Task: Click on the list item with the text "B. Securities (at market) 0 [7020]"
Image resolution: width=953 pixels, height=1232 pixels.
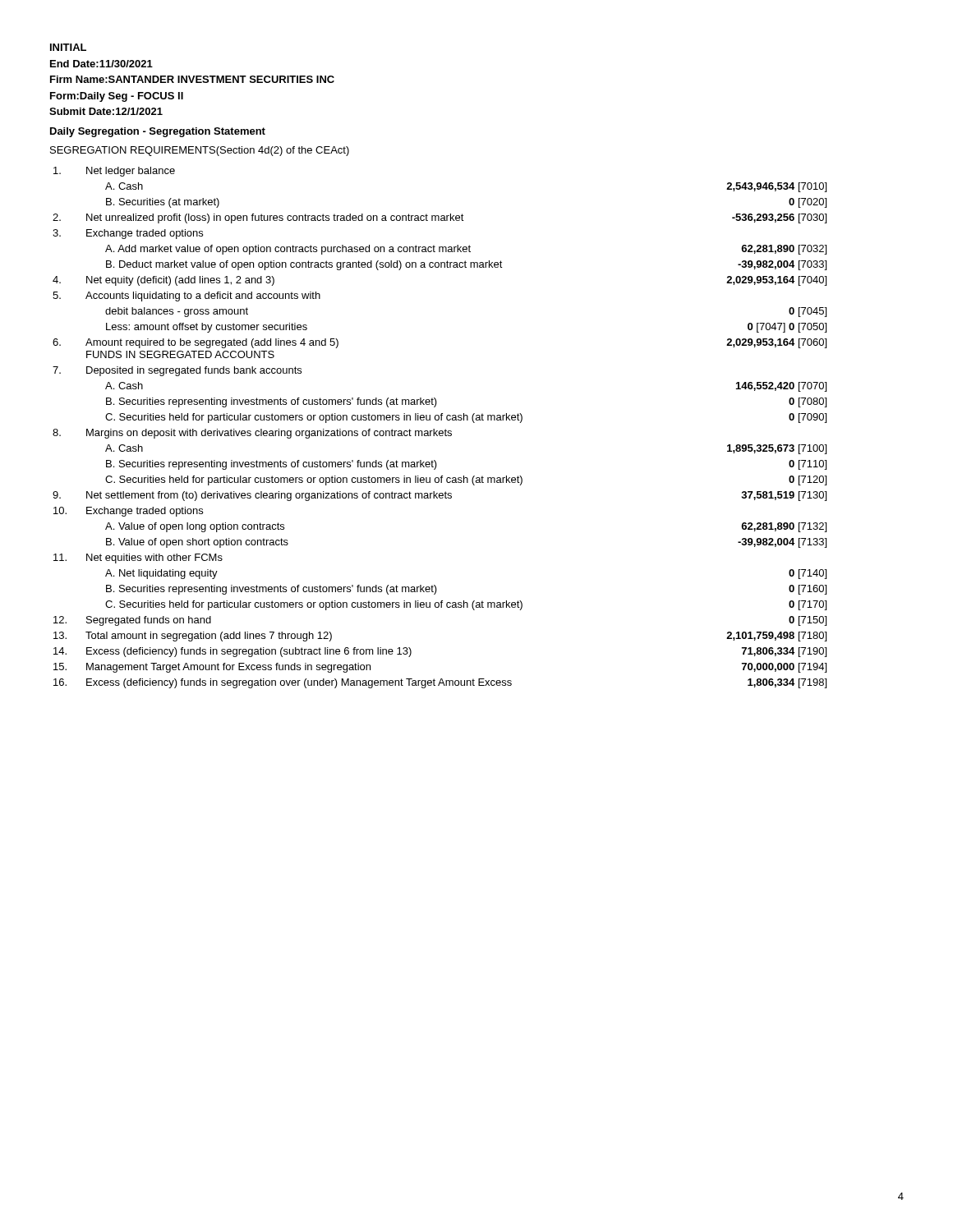Action: coord(162,202)
